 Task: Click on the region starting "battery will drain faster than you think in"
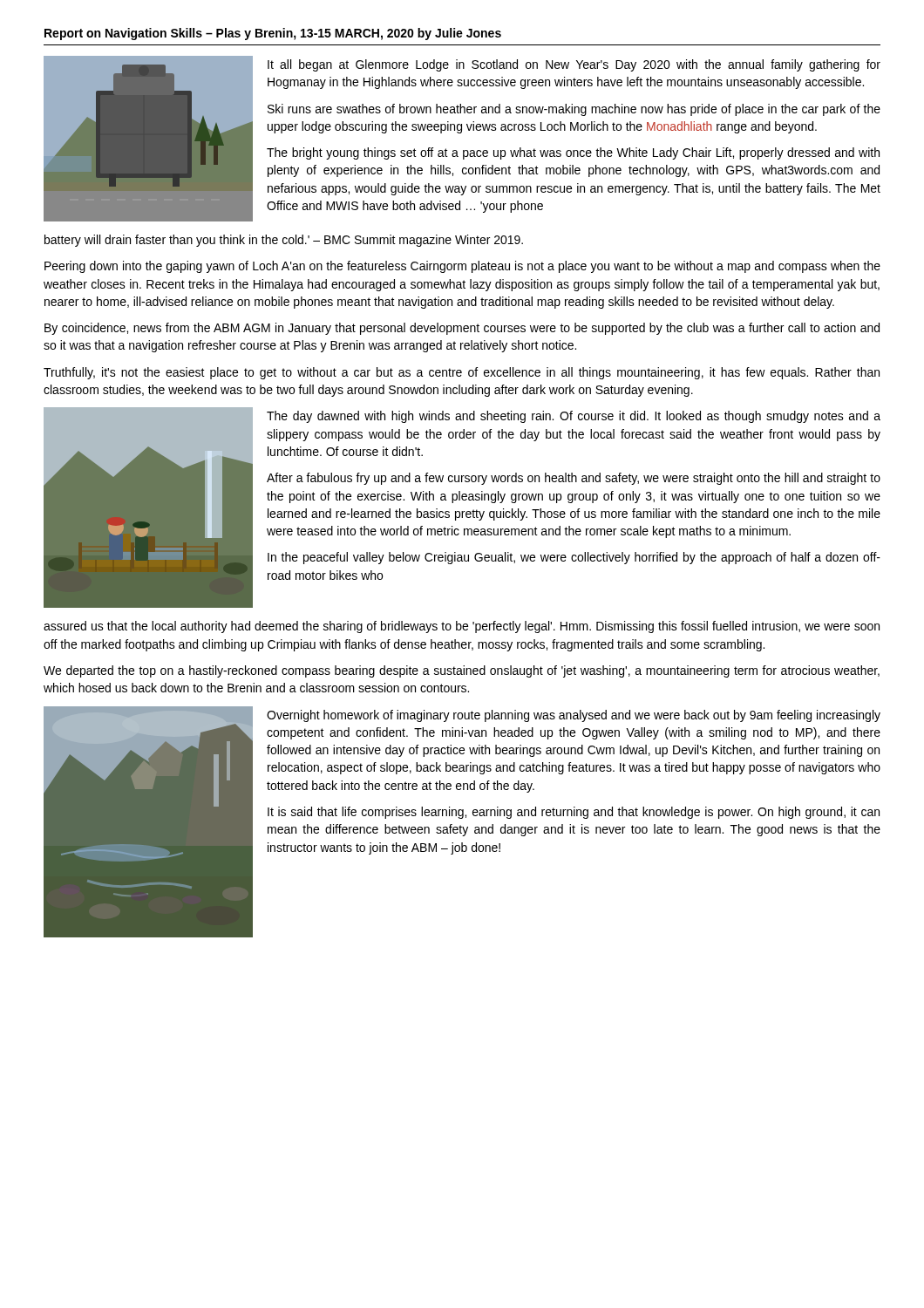click(x=462, y=315)
